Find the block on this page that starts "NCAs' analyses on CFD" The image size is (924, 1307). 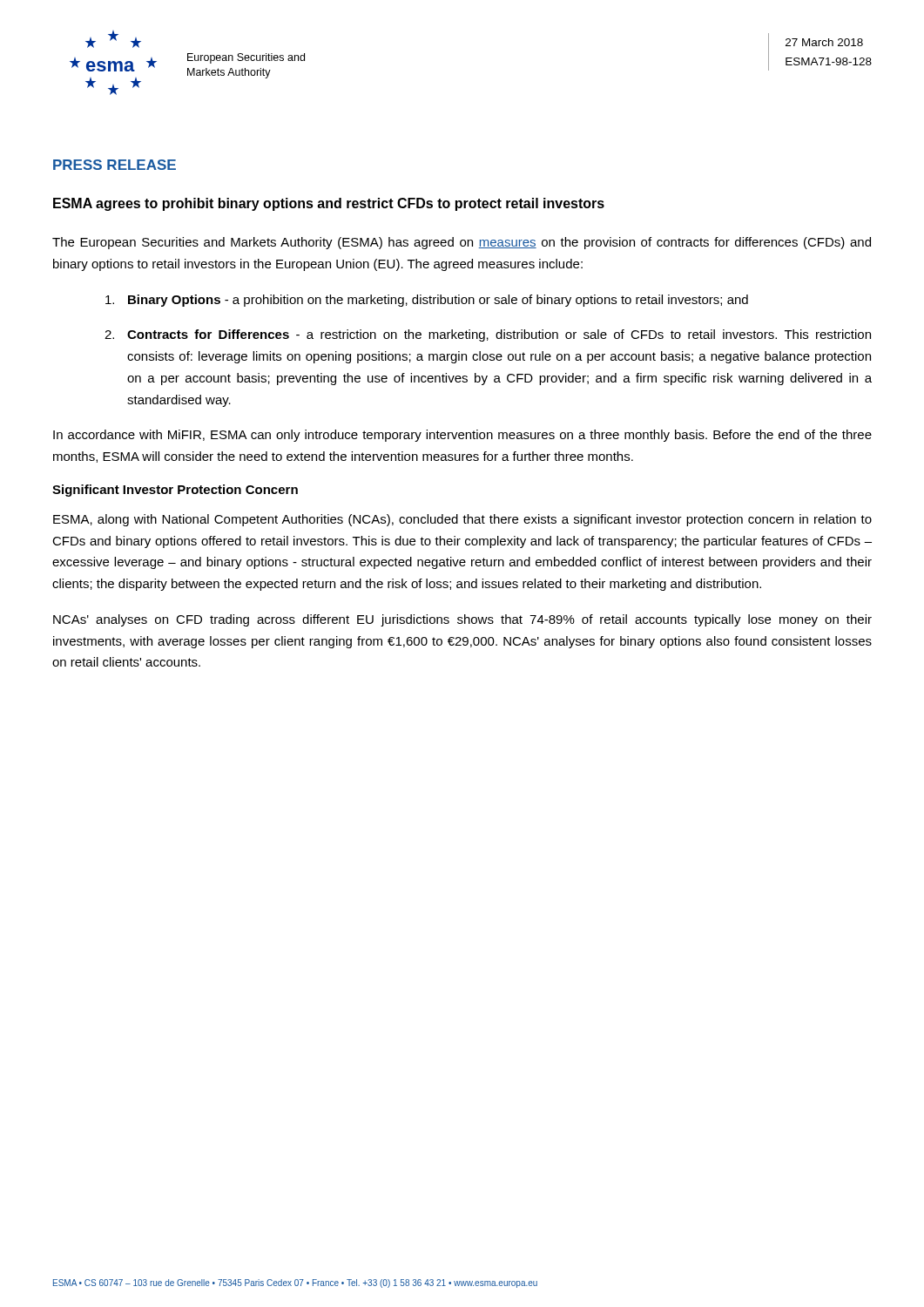point(462,640)
